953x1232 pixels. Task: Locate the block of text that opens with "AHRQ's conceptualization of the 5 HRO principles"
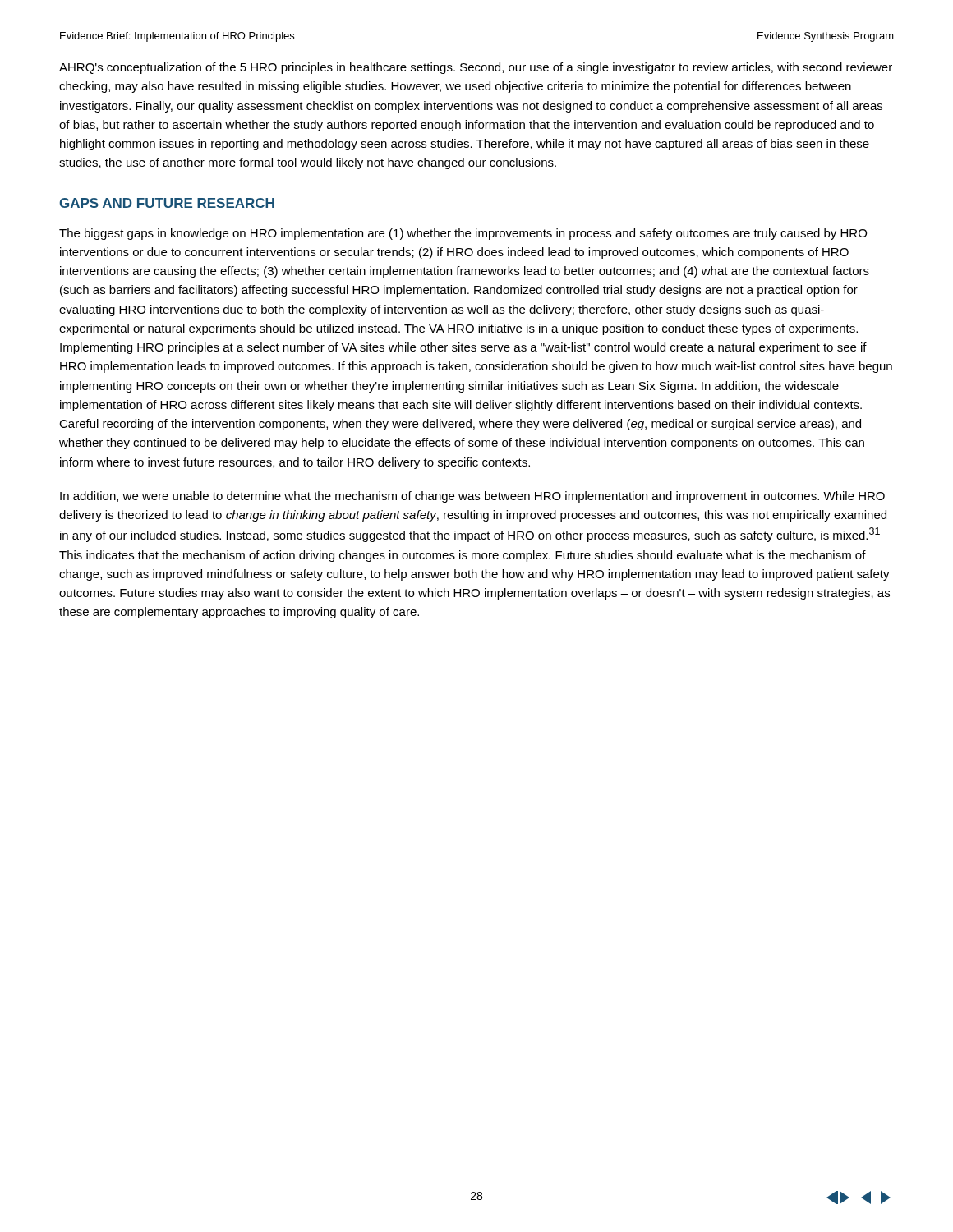point(476,115)
